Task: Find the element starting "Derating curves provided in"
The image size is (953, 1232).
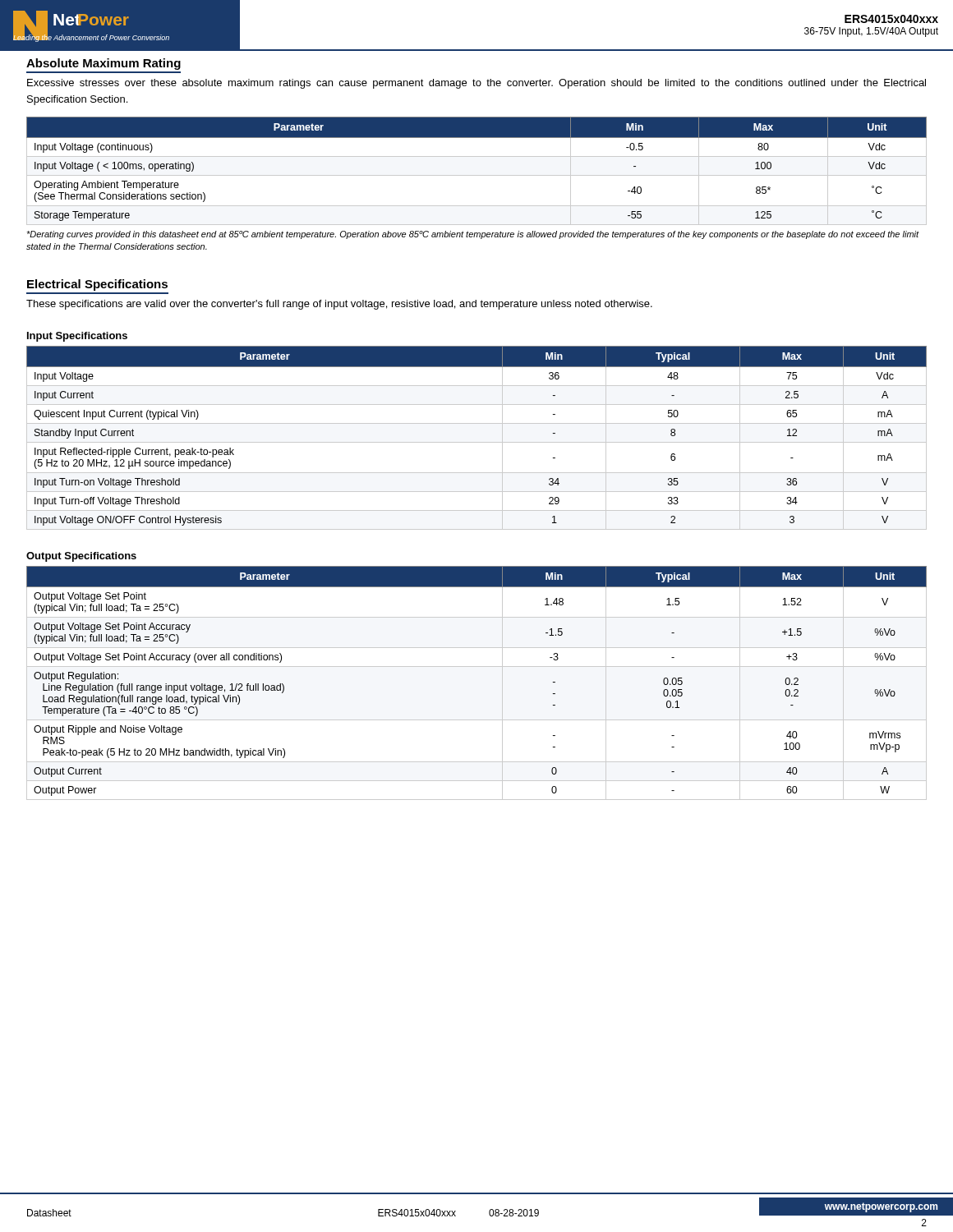Action: tap(472, 240)
